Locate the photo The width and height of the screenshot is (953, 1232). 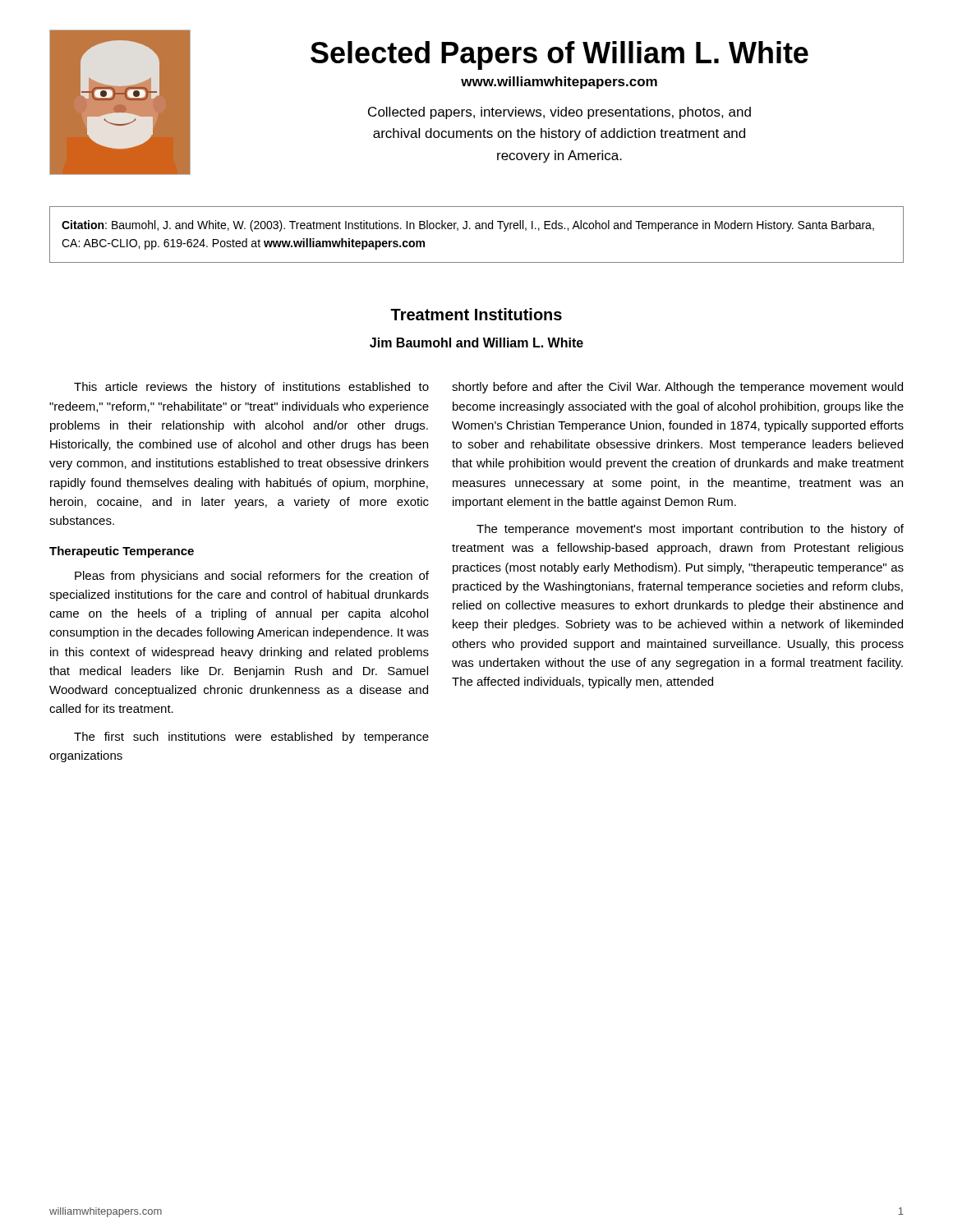[x=120, y=102]
